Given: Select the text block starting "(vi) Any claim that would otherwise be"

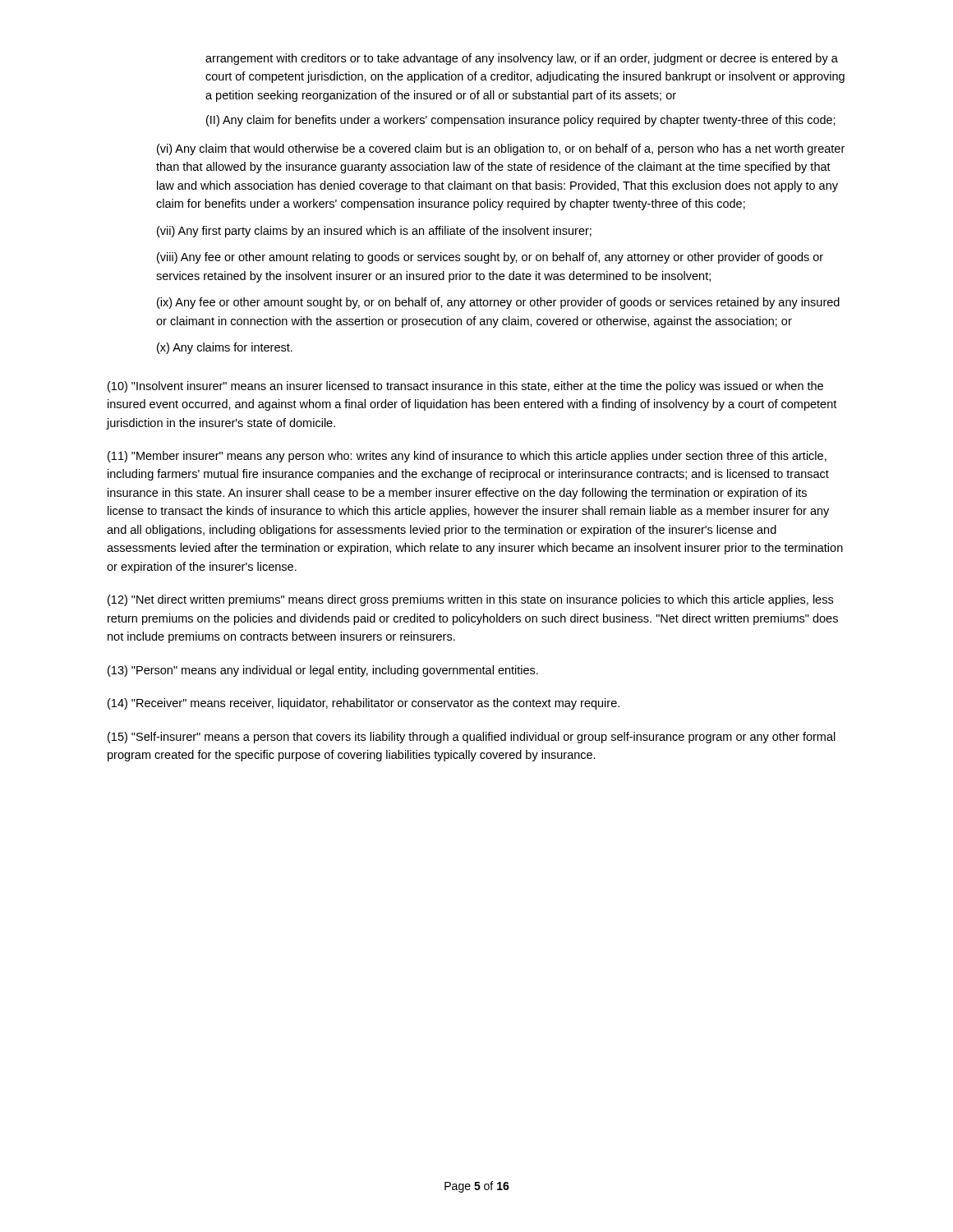Looking at the screenshot, I should pyautogui.click(x=500, y=176).
